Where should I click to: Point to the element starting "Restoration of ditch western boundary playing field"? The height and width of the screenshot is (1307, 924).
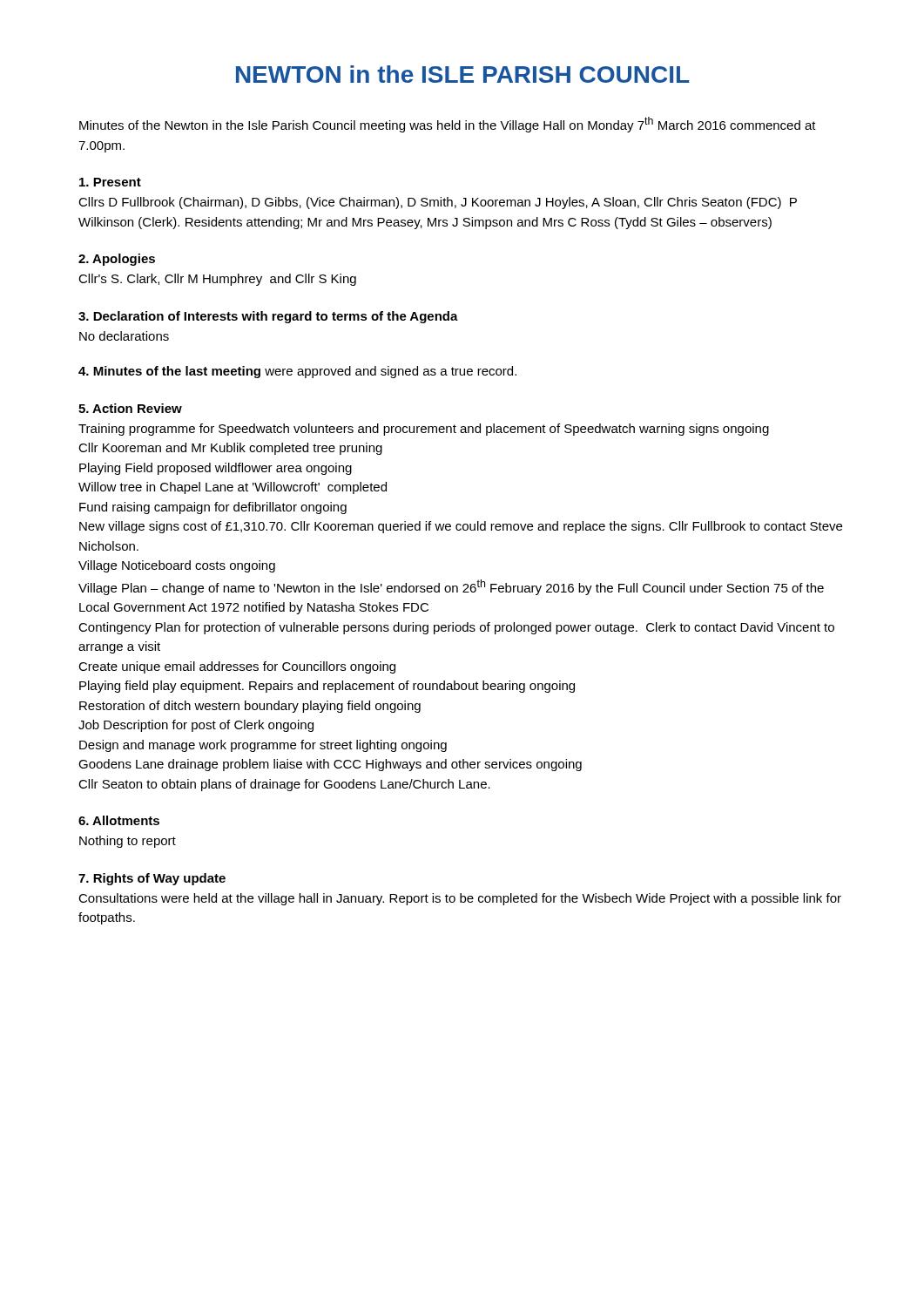coord(250,705)
